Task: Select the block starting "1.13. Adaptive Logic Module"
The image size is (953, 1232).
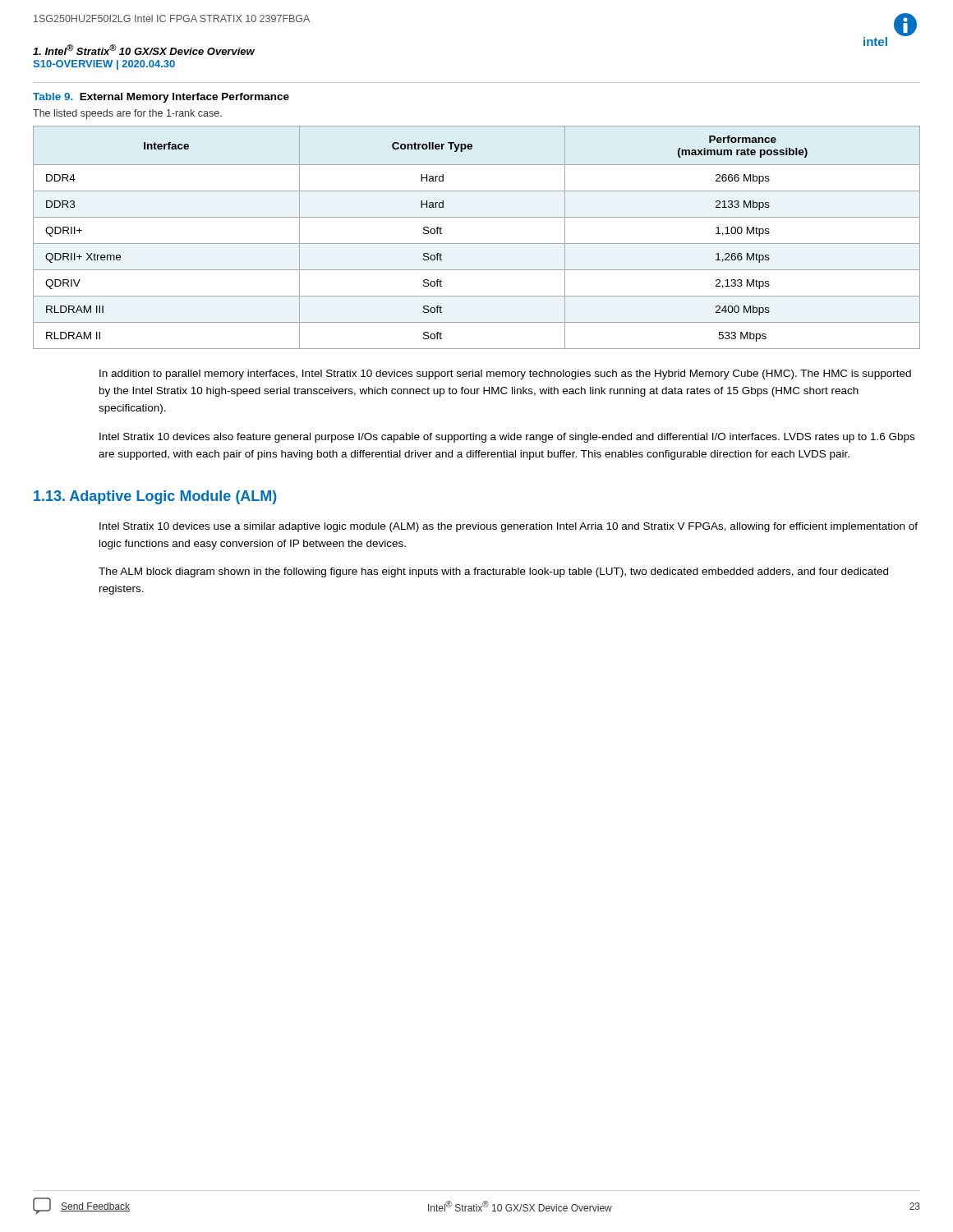Action: pyautogui.click(x=155, y=496)
